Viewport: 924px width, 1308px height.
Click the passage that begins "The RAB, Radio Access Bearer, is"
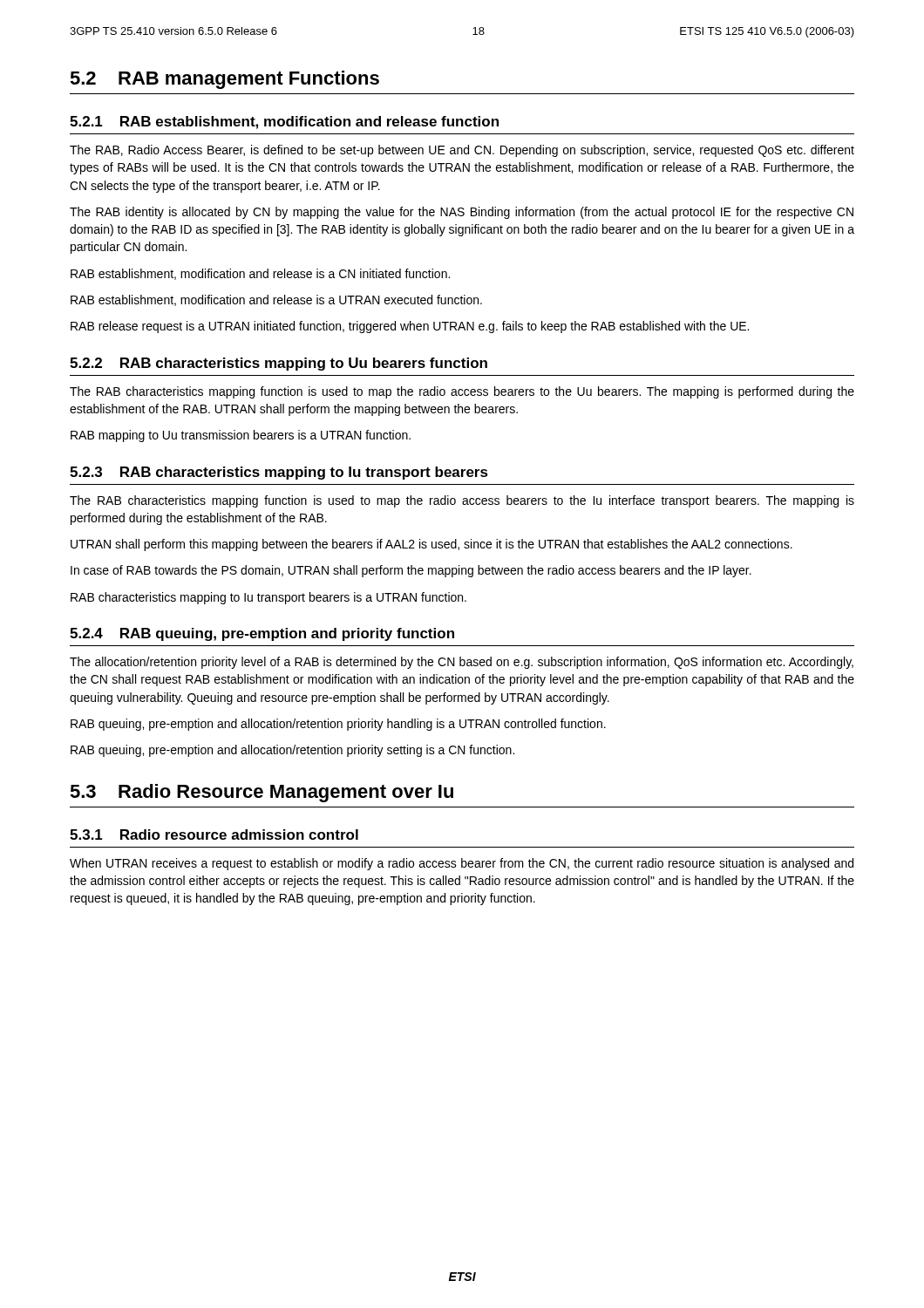tap(462, 168)
